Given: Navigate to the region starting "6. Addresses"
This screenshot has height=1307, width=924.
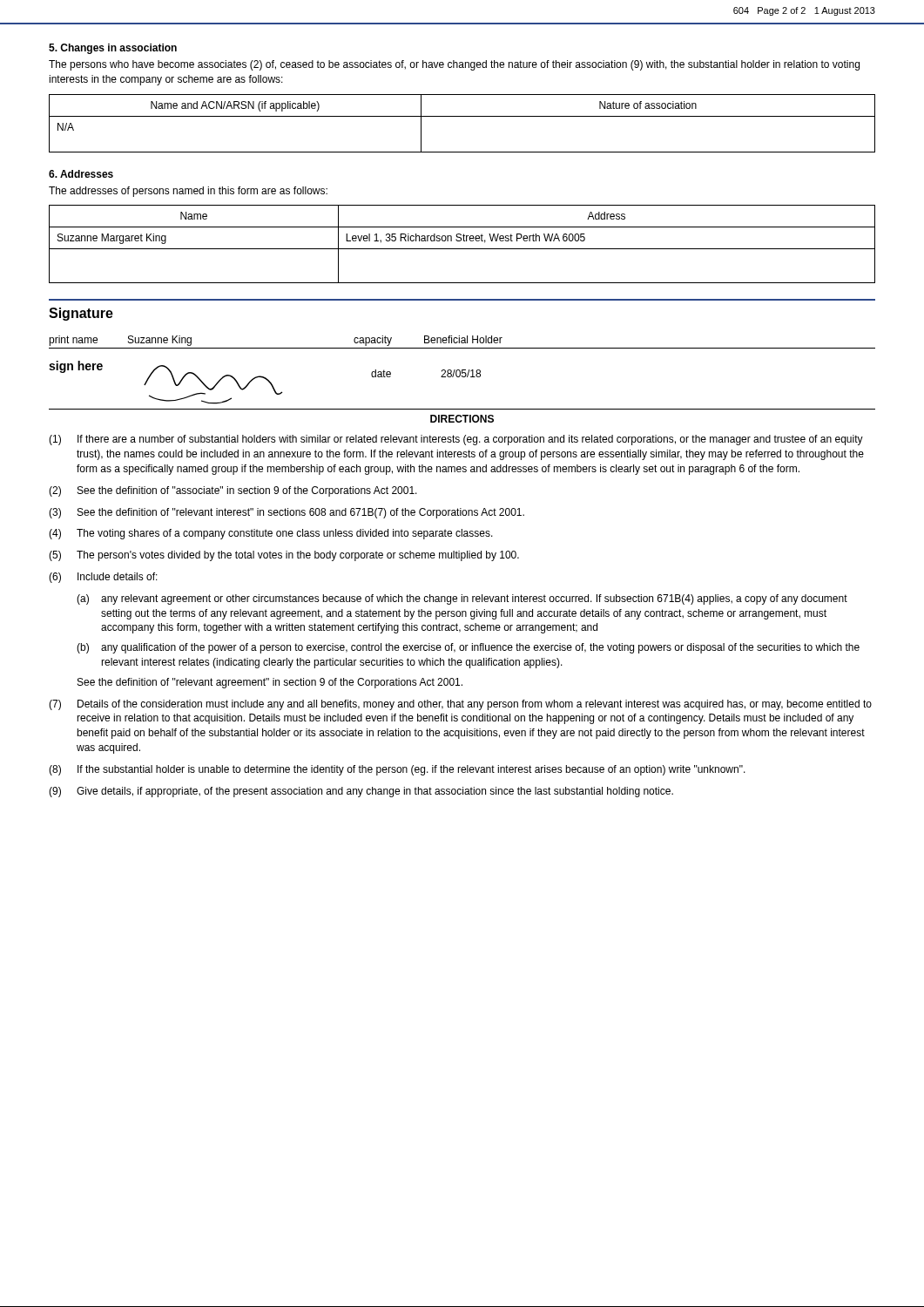Looking at the screenshot, I should coord(81,174).
